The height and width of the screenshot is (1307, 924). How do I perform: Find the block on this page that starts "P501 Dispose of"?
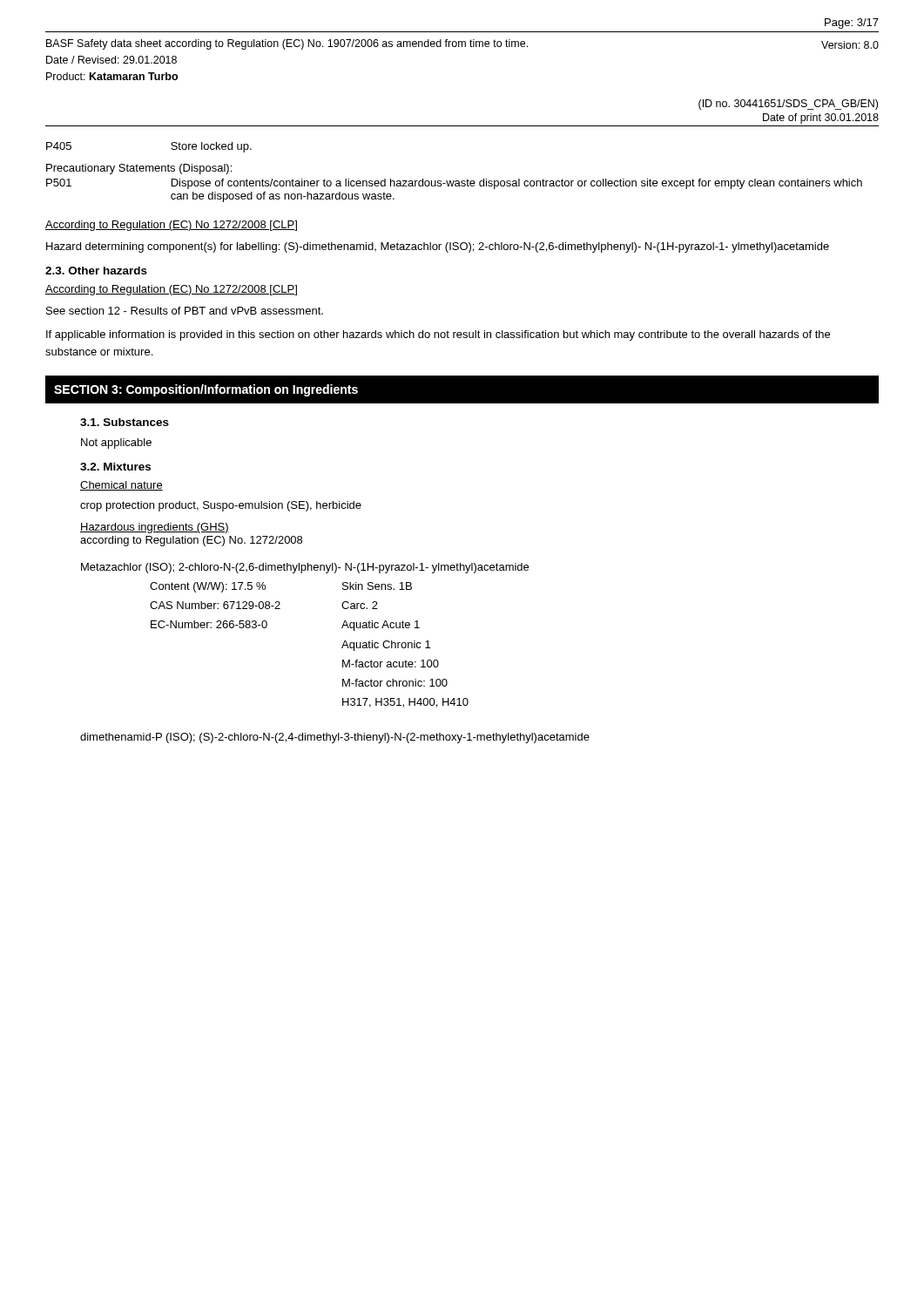pyautogui.click(x=459, y=189)
